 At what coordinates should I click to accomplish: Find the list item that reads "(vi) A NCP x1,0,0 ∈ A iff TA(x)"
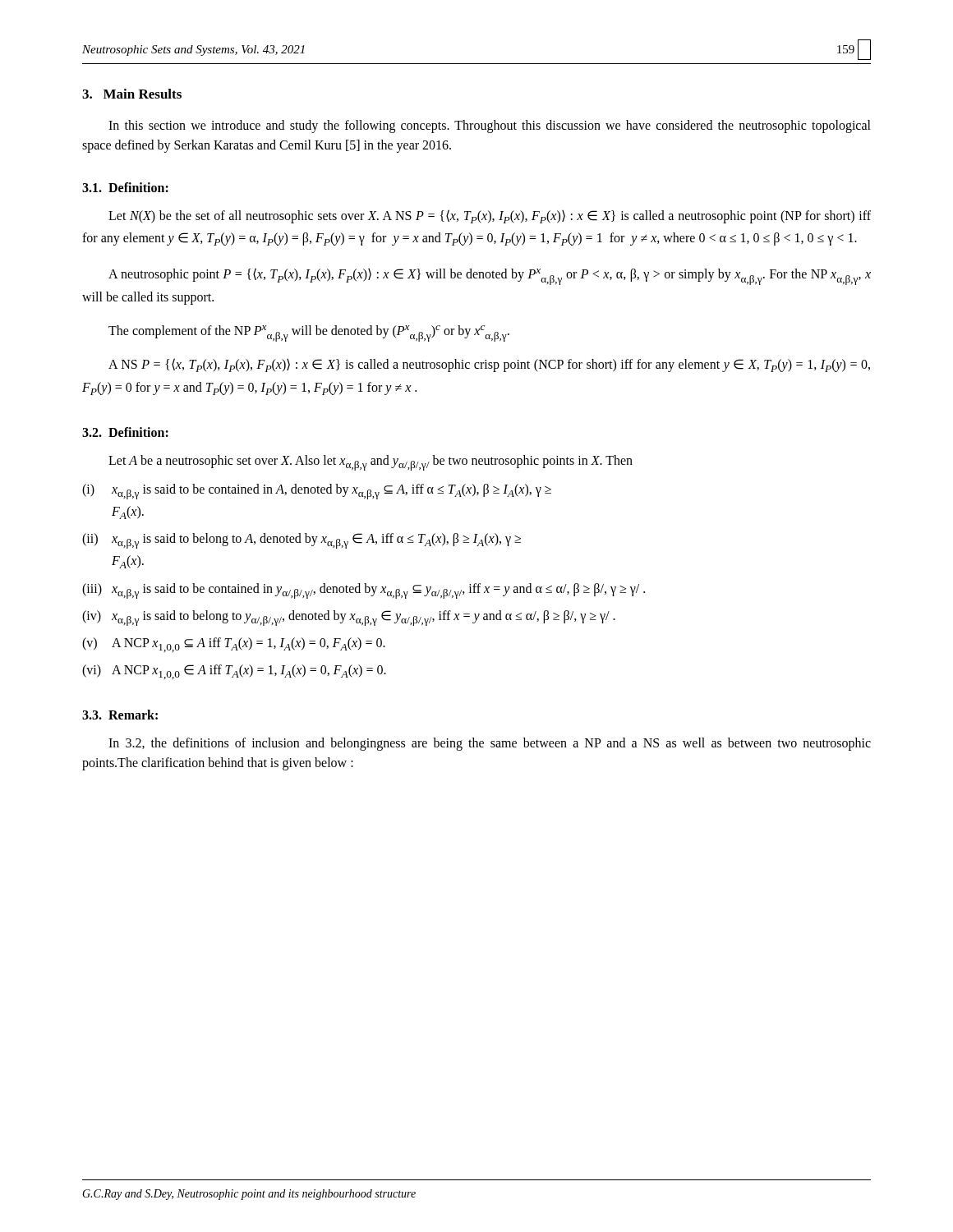click(x=234, y=672)
